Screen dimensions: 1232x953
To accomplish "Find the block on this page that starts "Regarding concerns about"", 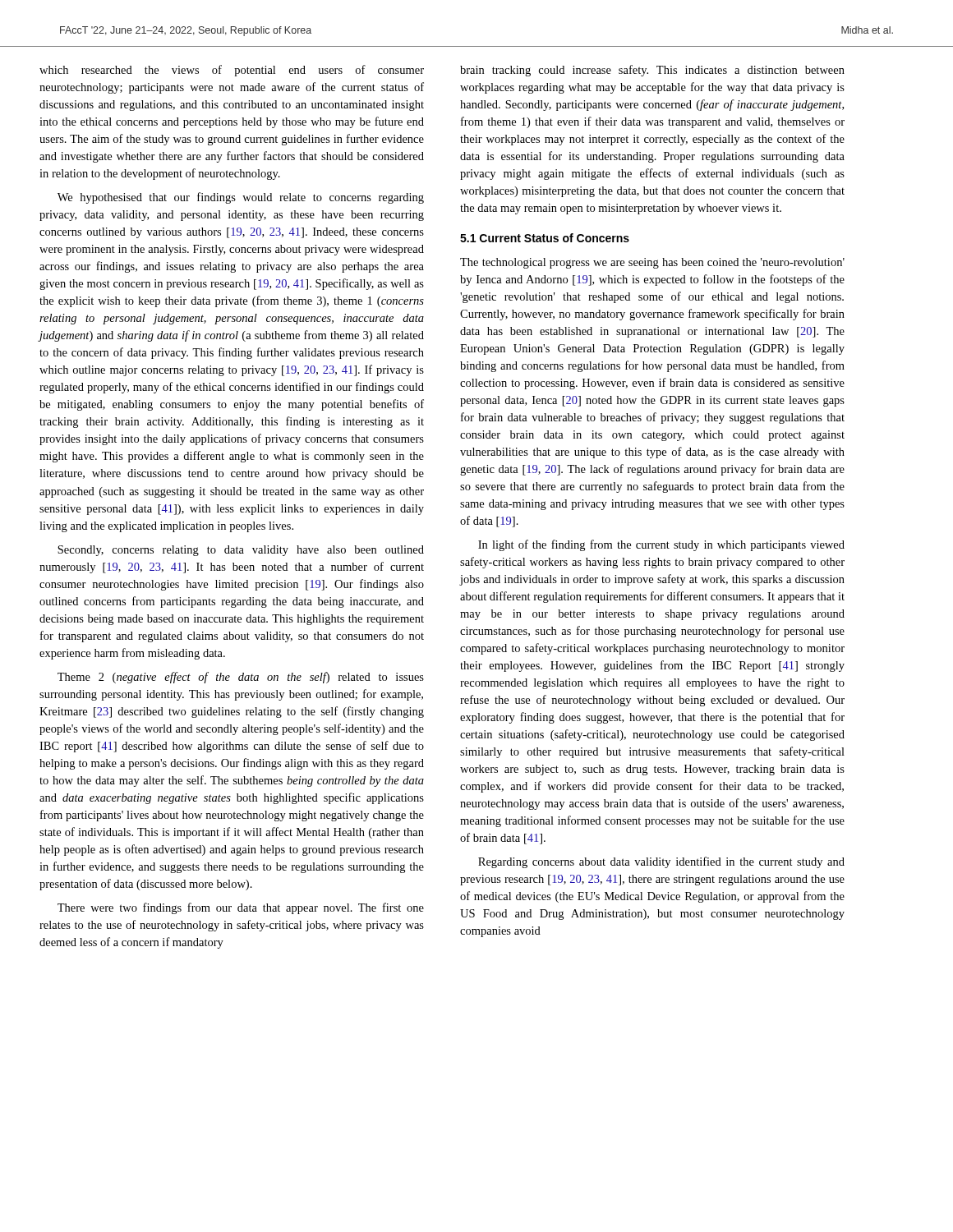I will click(652, 897).
